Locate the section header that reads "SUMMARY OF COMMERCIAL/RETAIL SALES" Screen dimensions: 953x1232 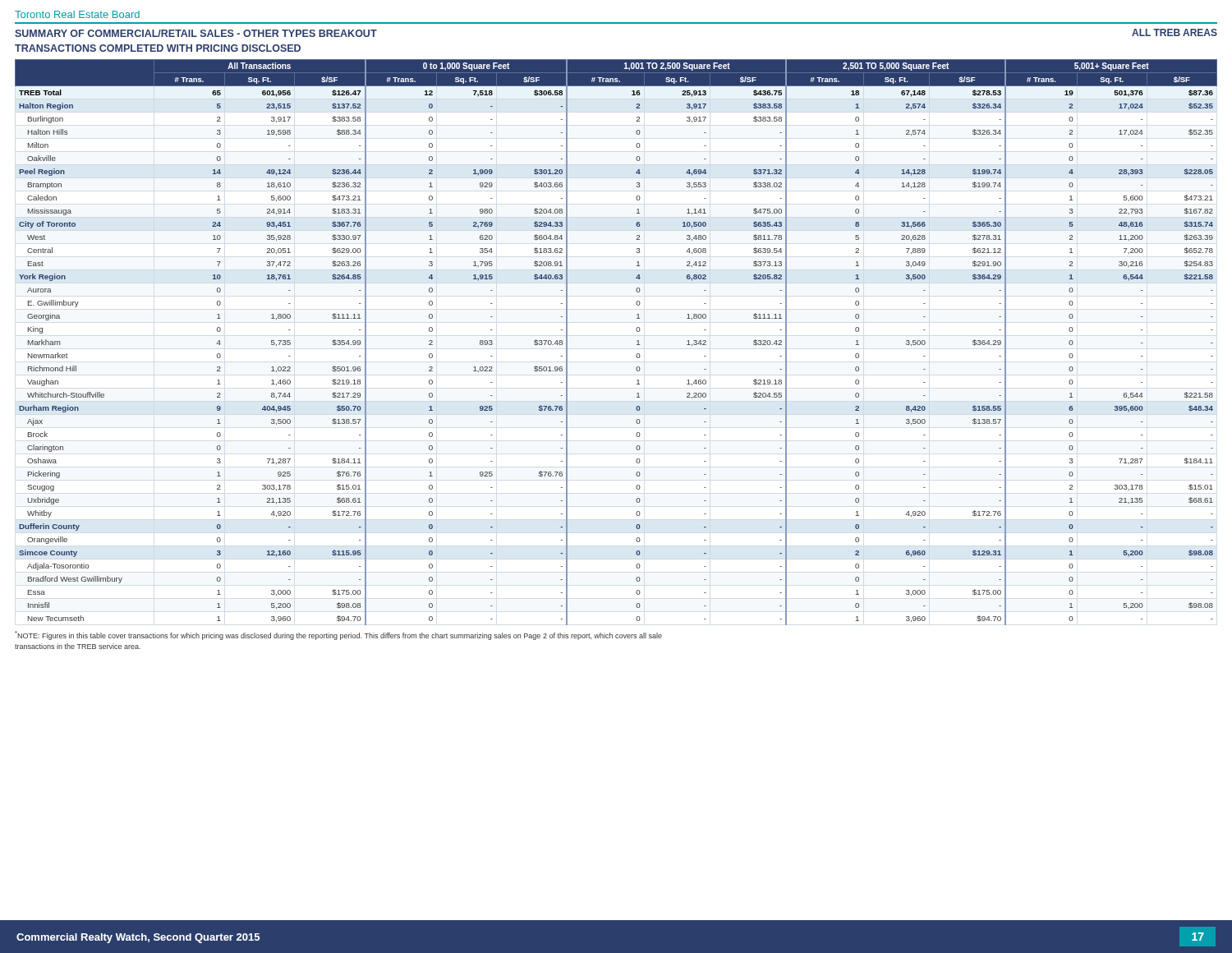[196, 41]
